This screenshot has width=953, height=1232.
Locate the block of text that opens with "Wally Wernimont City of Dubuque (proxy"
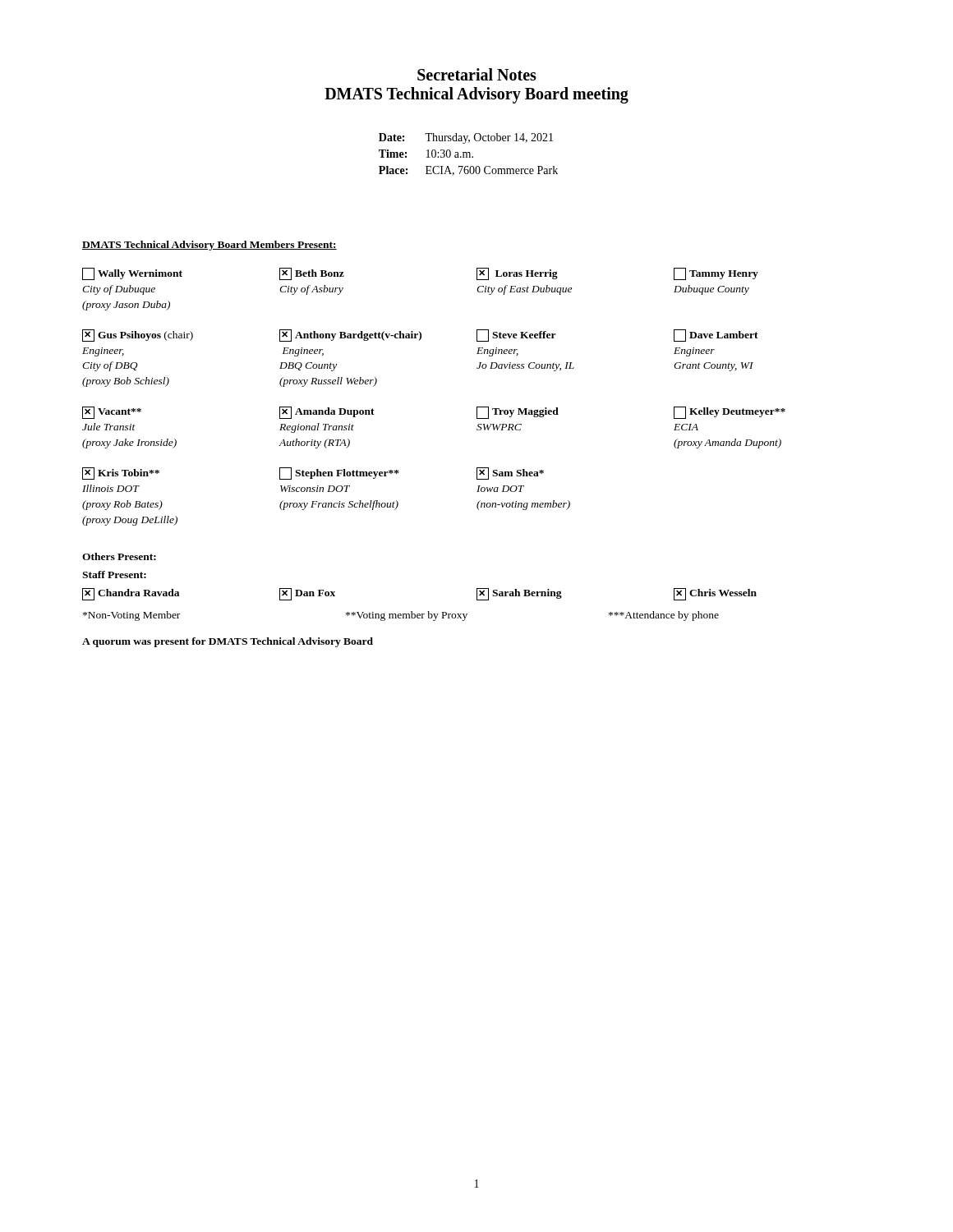pos(476,457)
